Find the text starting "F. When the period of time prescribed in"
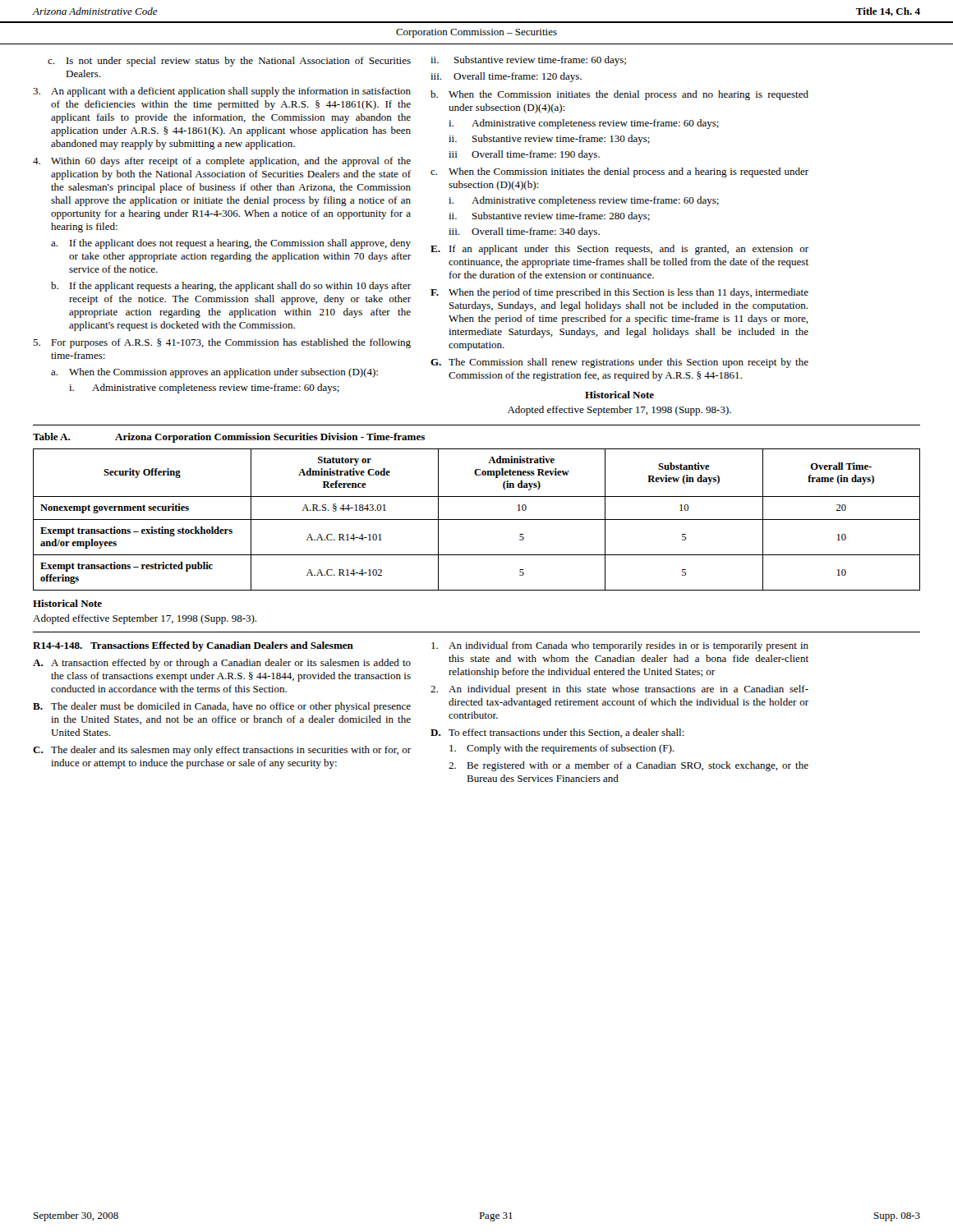The width and height of the screenshot is (953, 1232). [x=619, y=319]
